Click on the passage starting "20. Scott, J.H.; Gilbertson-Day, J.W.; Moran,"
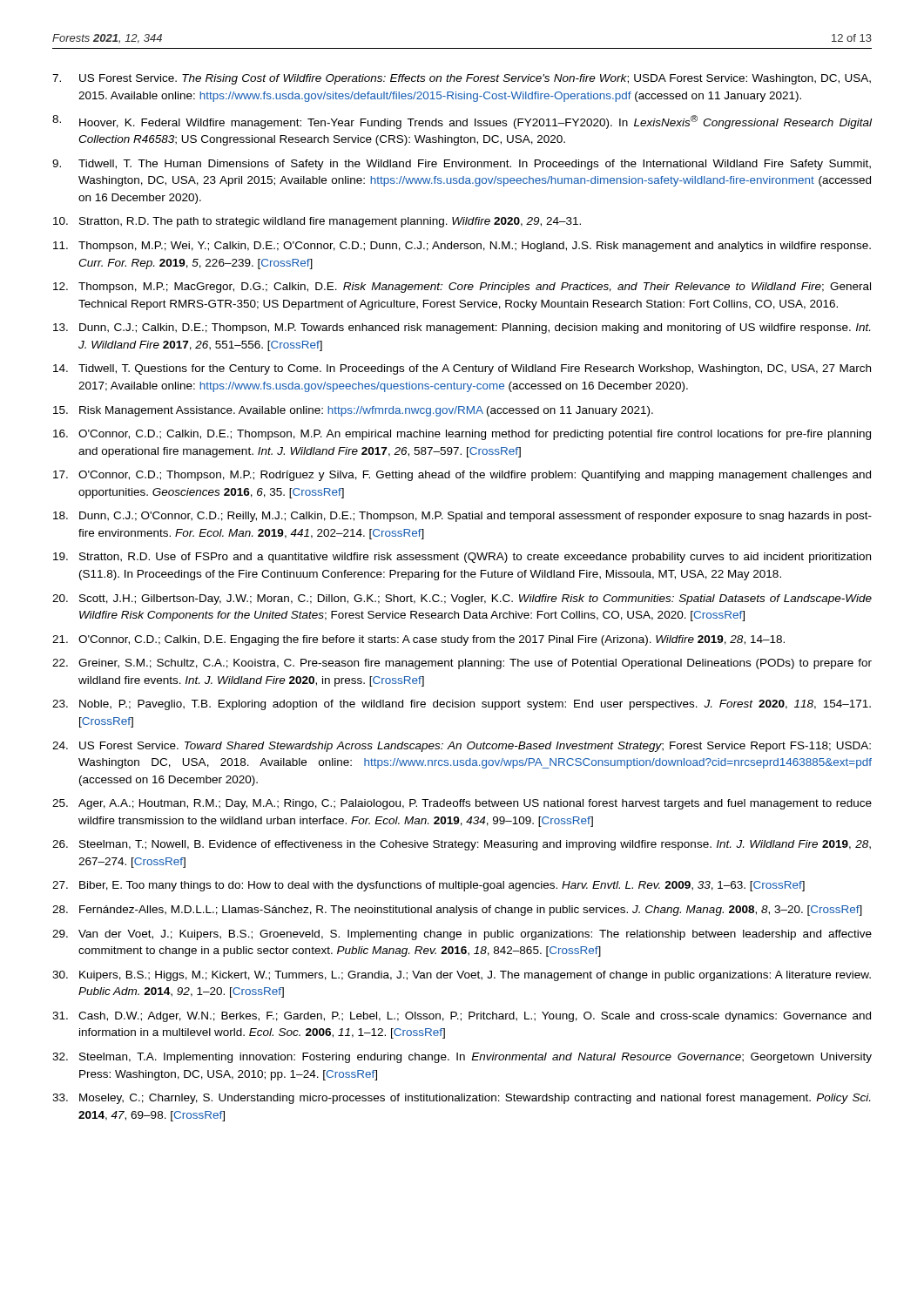The height and width of the screenshot is (1307, 924). coord(462,607)
